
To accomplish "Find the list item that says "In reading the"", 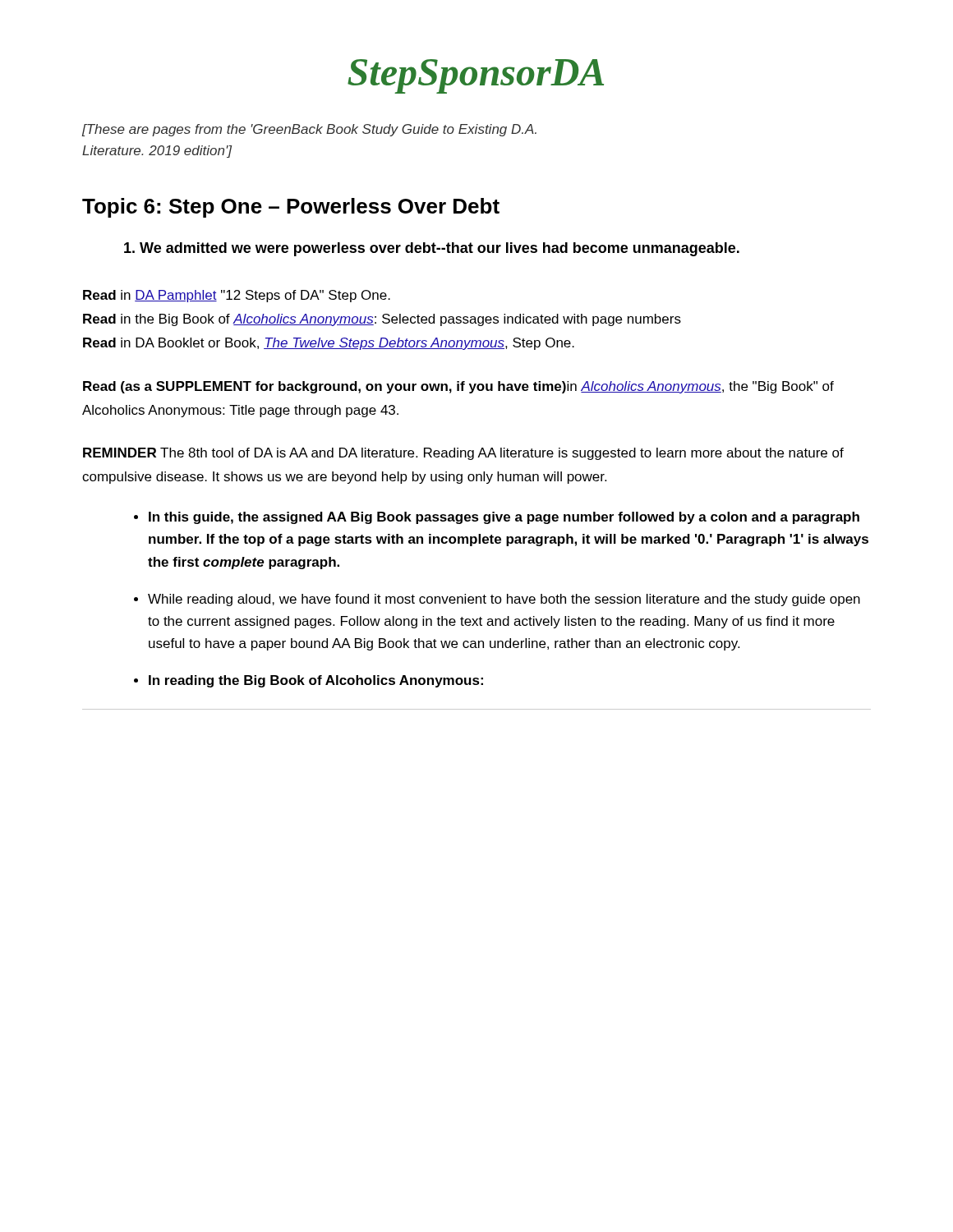I will (x=316, y=681).
